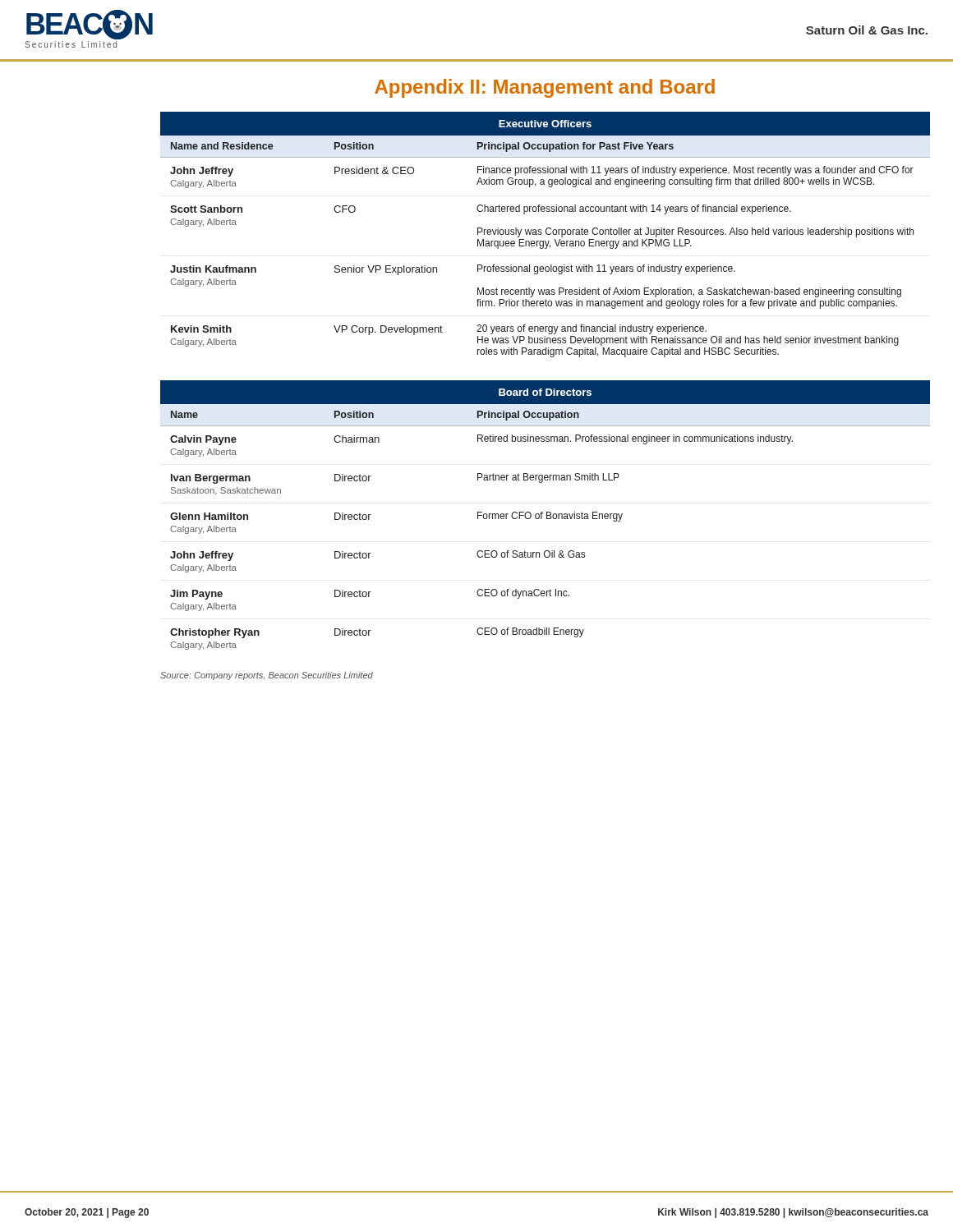Find the title that reads "Appendix II: Management"
Image resolution: width=953 pixels, height=1232 pixels.
click(545, 87)
